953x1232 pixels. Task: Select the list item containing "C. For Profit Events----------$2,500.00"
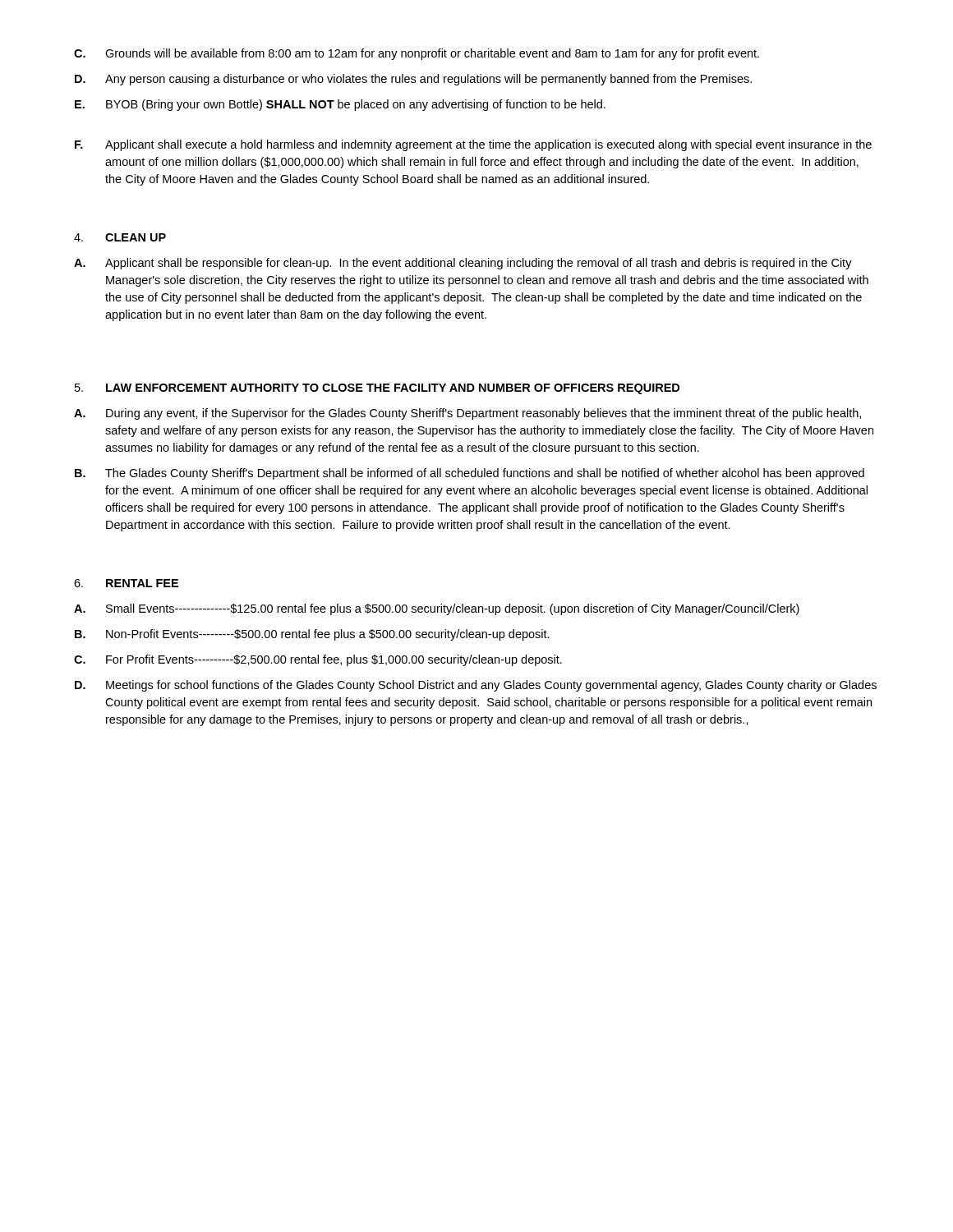[476, 660]
